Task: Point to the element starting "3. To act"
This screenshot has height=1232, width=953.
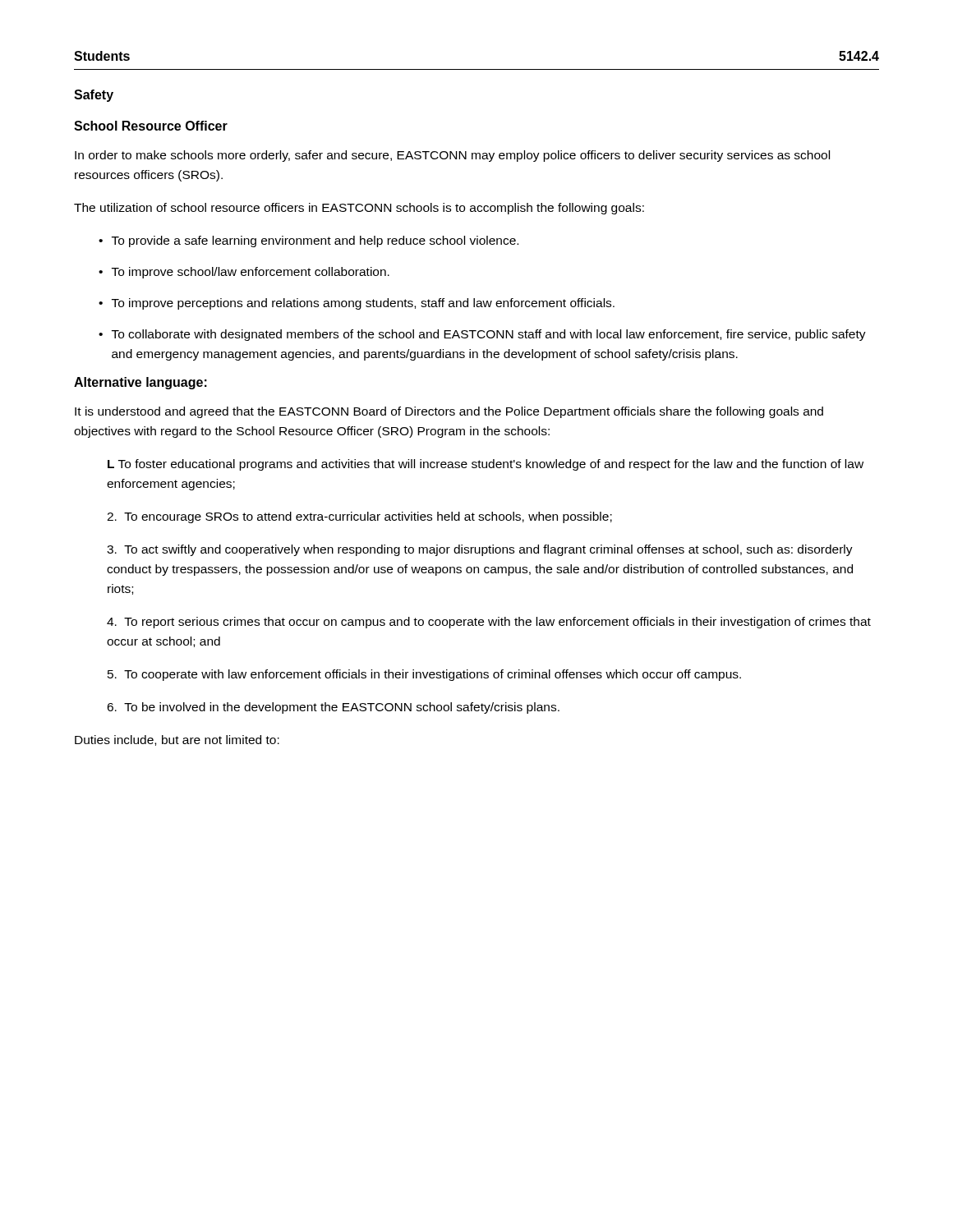Action: click(x=480, y=569)
